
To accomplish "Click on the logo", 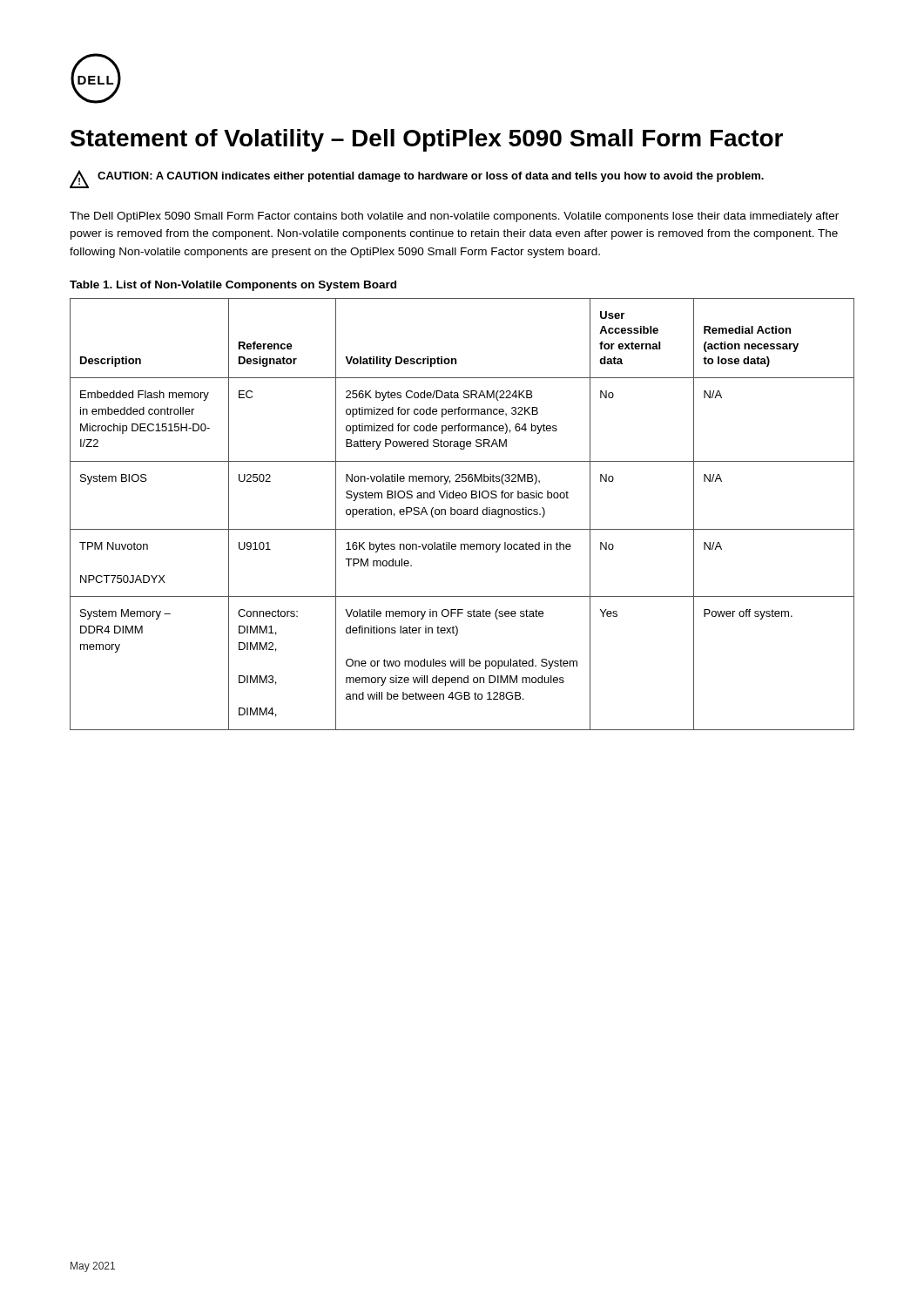I will tap(462, 80).
